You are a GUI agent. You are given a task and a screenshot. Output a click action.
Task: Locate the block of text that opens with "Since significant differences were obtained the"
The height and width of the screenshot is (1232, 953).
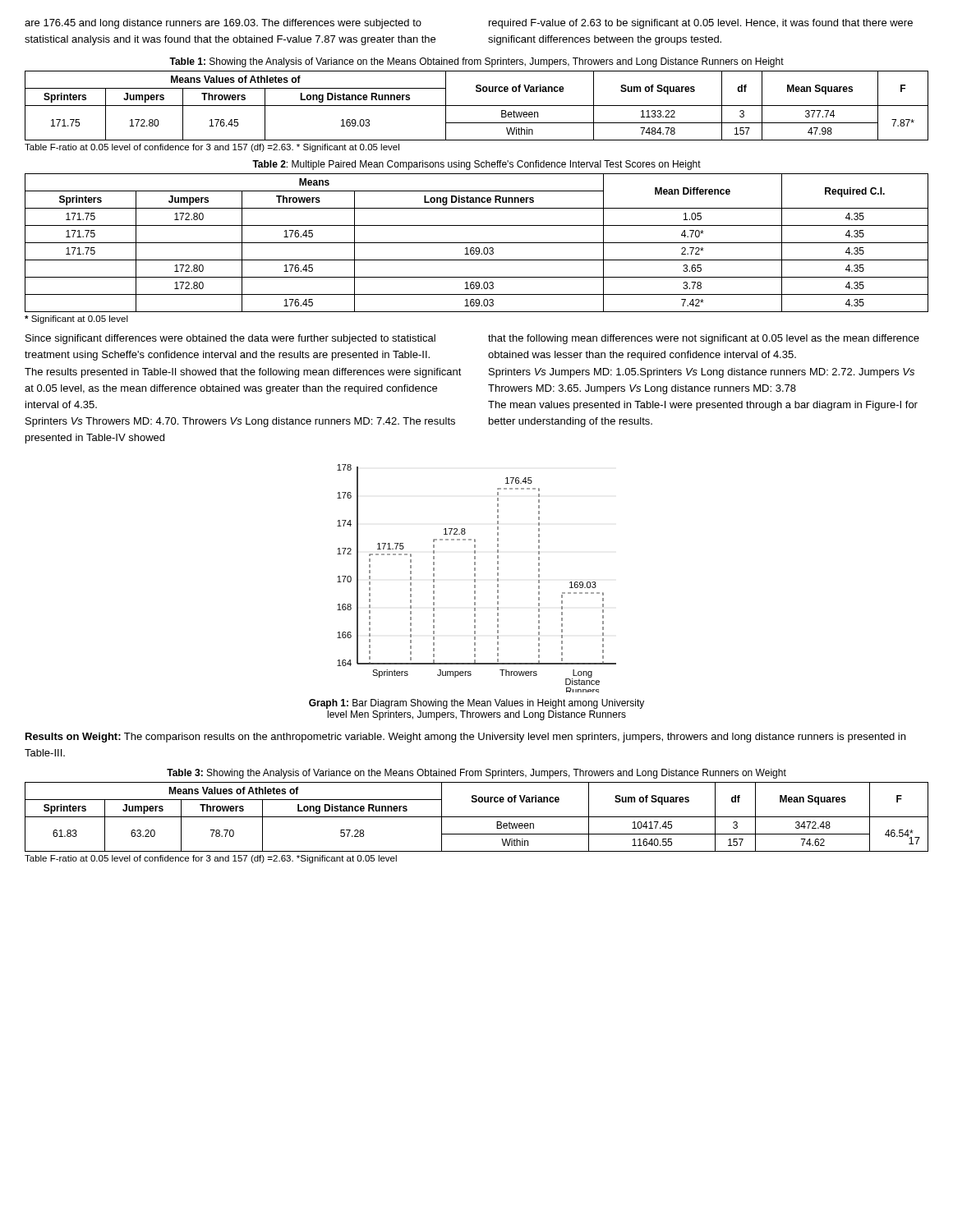(x=243, y=388)
